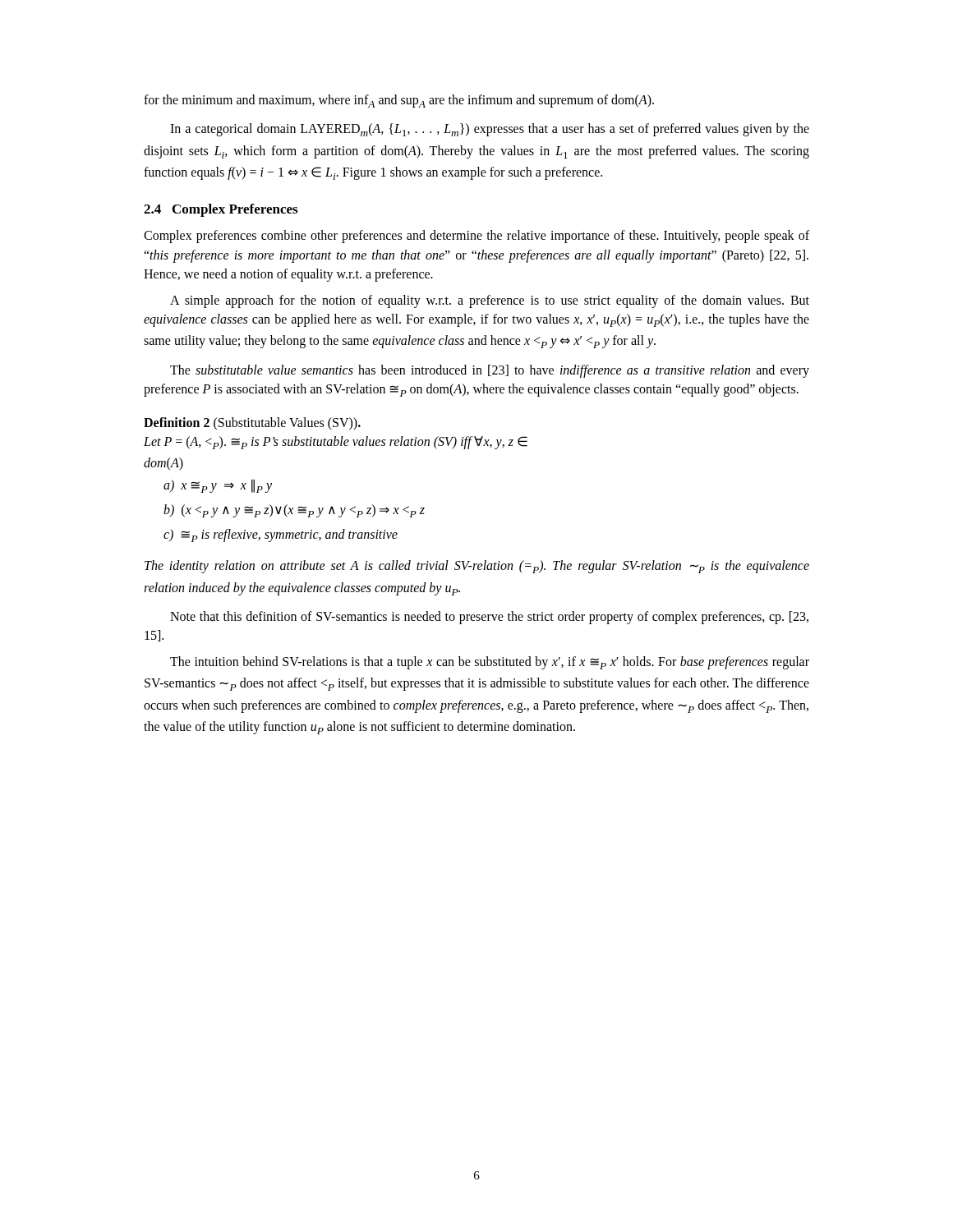Viewport: 953px width, 1232px height.
Task: Point to the block beginning "c) ≅P is reflexive,"
Action: 281,536
